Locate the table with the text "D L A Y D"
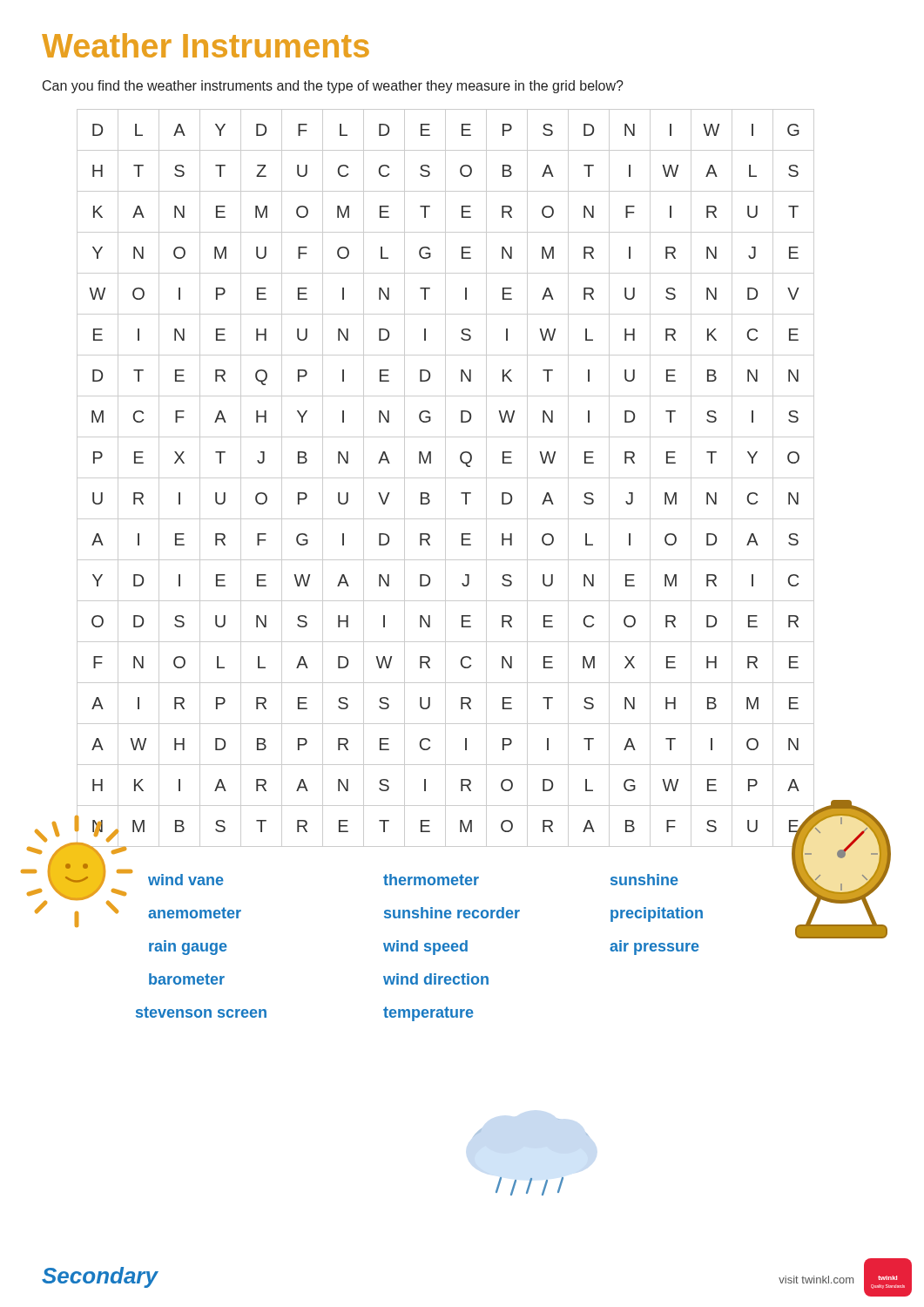 point(445,478)
